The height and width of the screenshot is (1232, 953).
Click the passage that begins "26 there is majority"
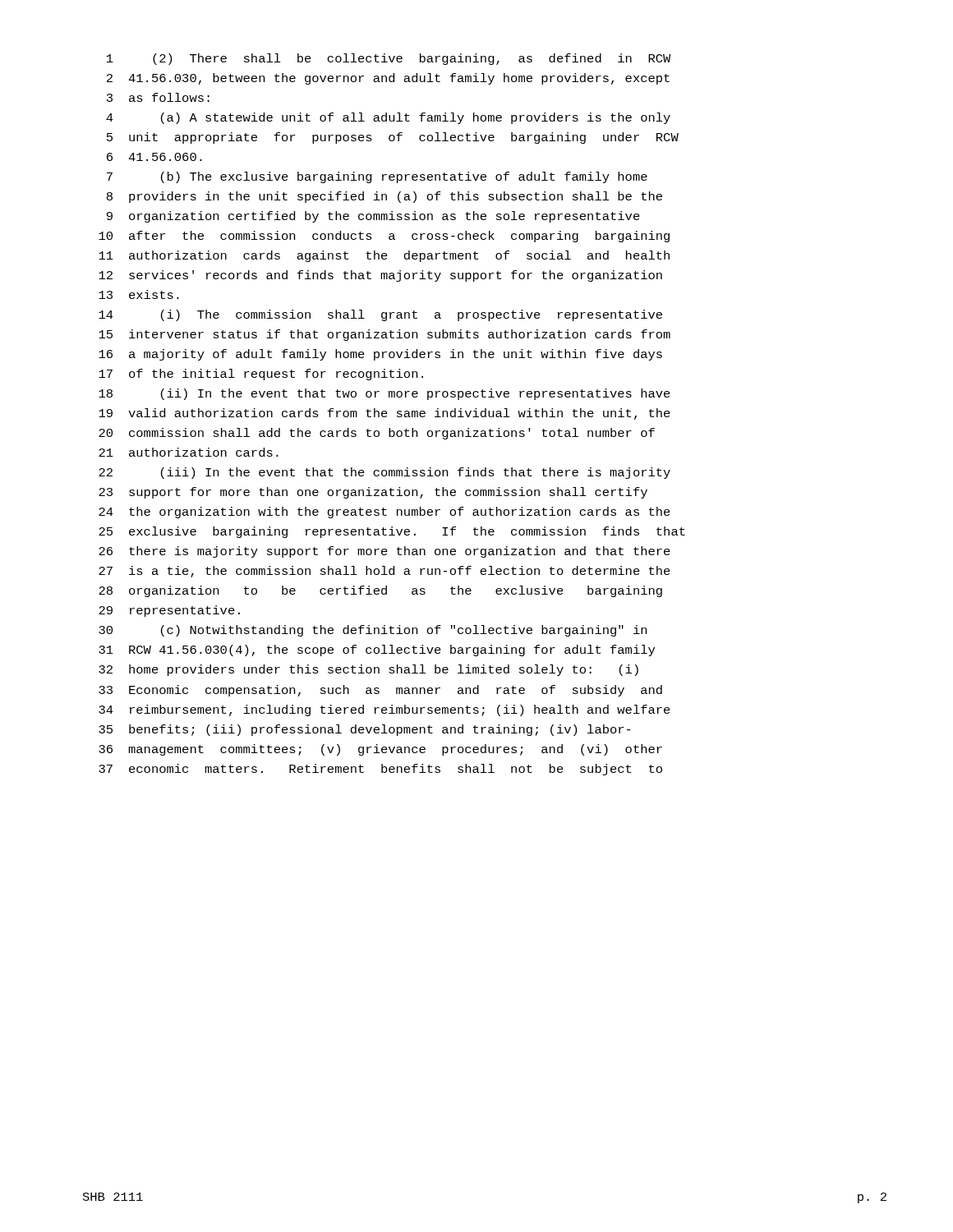tap(485, 552)
